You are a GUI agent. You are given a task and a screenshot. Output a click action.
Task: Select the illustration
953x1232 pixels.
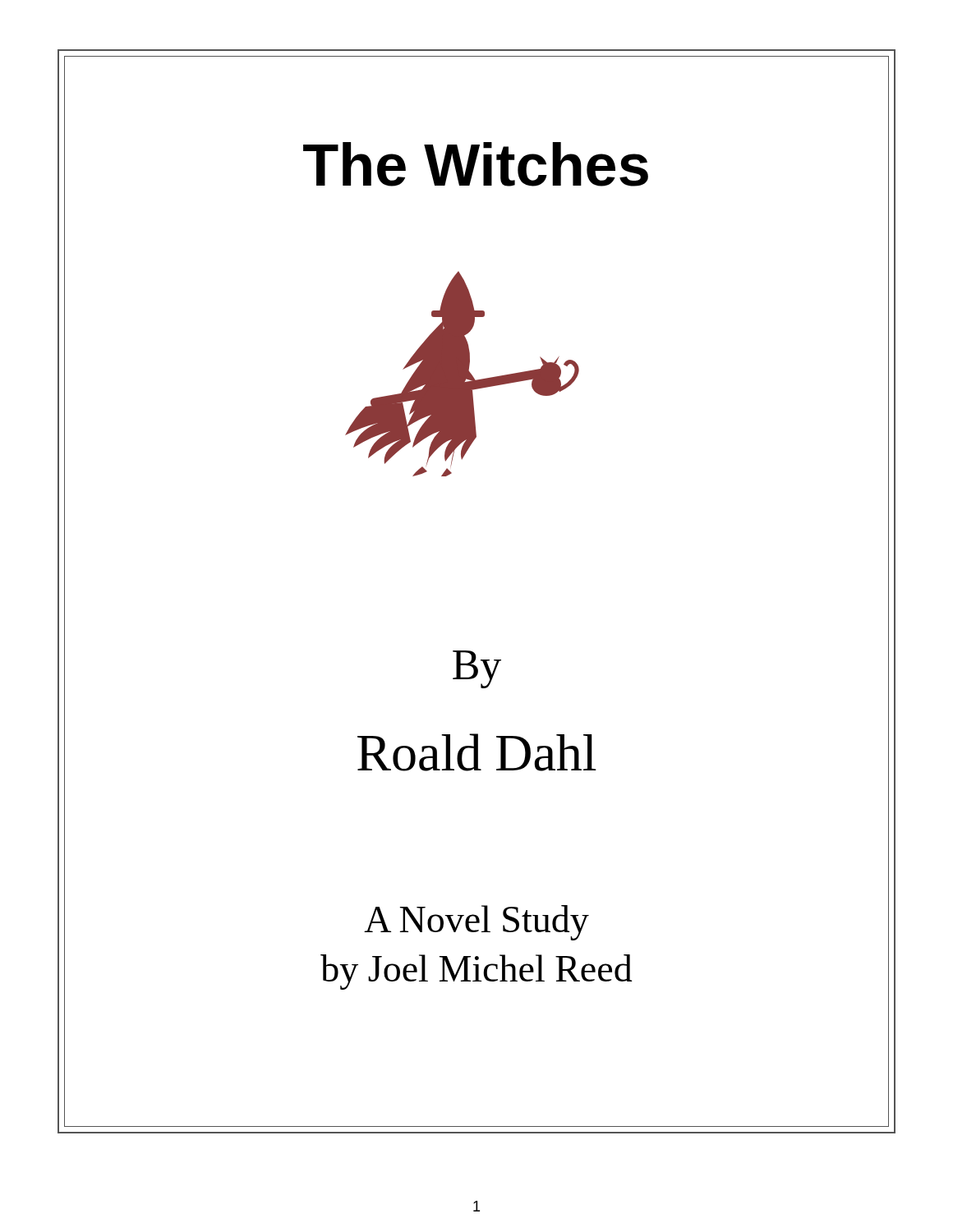click(476, 371)
